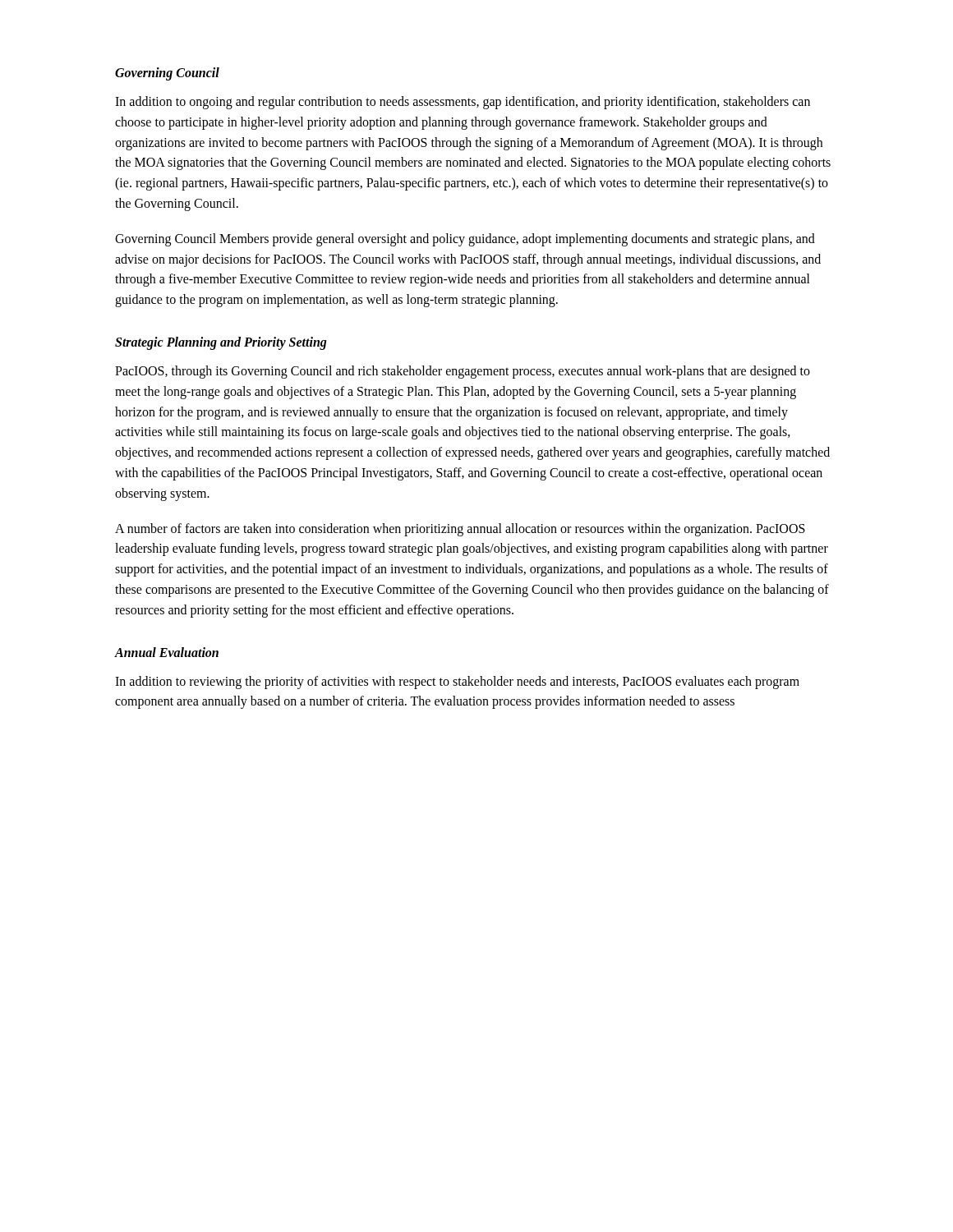
Task: Click on the text block that says "Governing Council Members provide general"
Action: click(x=468, y=269)
